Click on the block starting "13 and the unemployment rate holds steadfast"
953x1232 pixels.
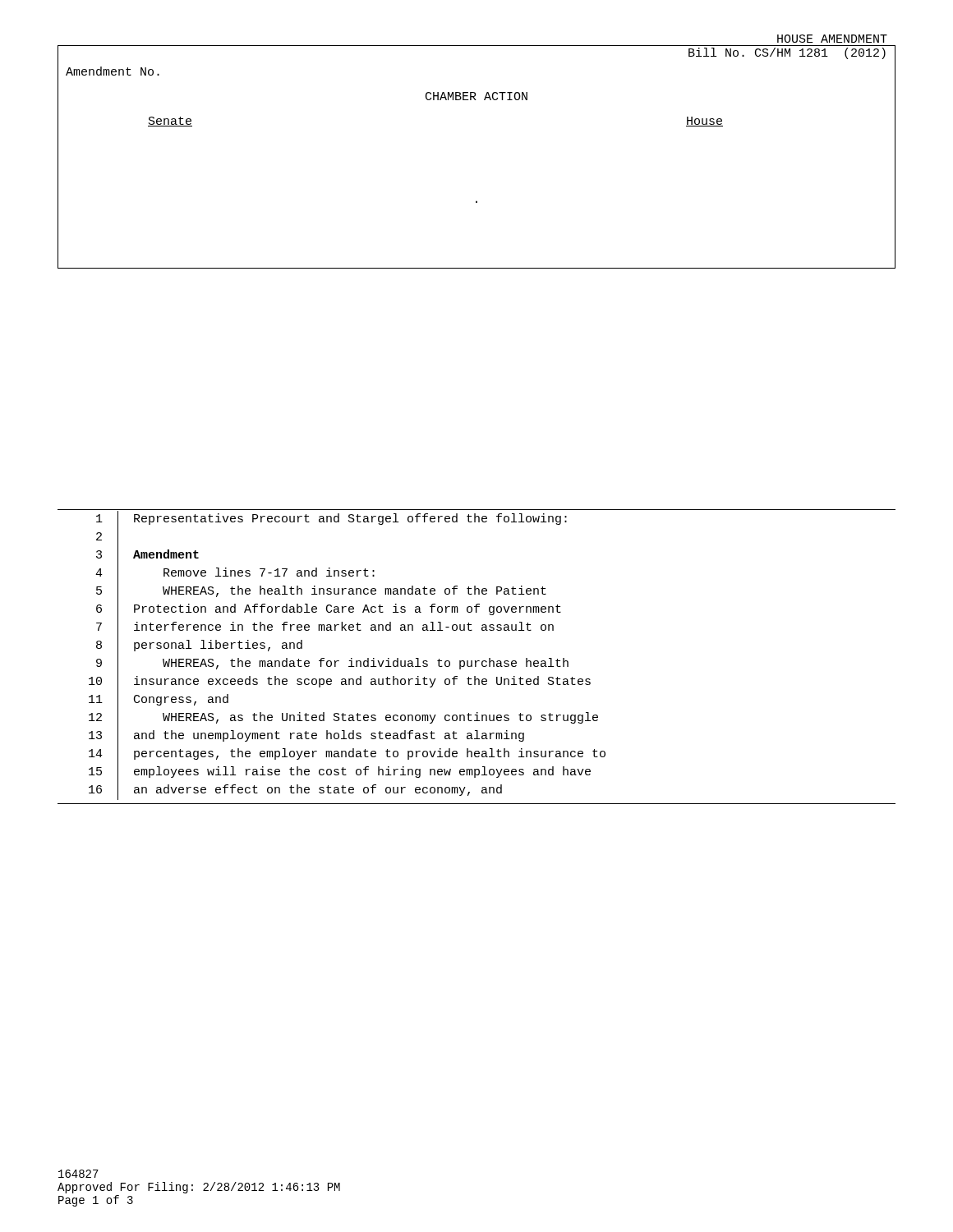pyautogui.click(x=476, y=737)
